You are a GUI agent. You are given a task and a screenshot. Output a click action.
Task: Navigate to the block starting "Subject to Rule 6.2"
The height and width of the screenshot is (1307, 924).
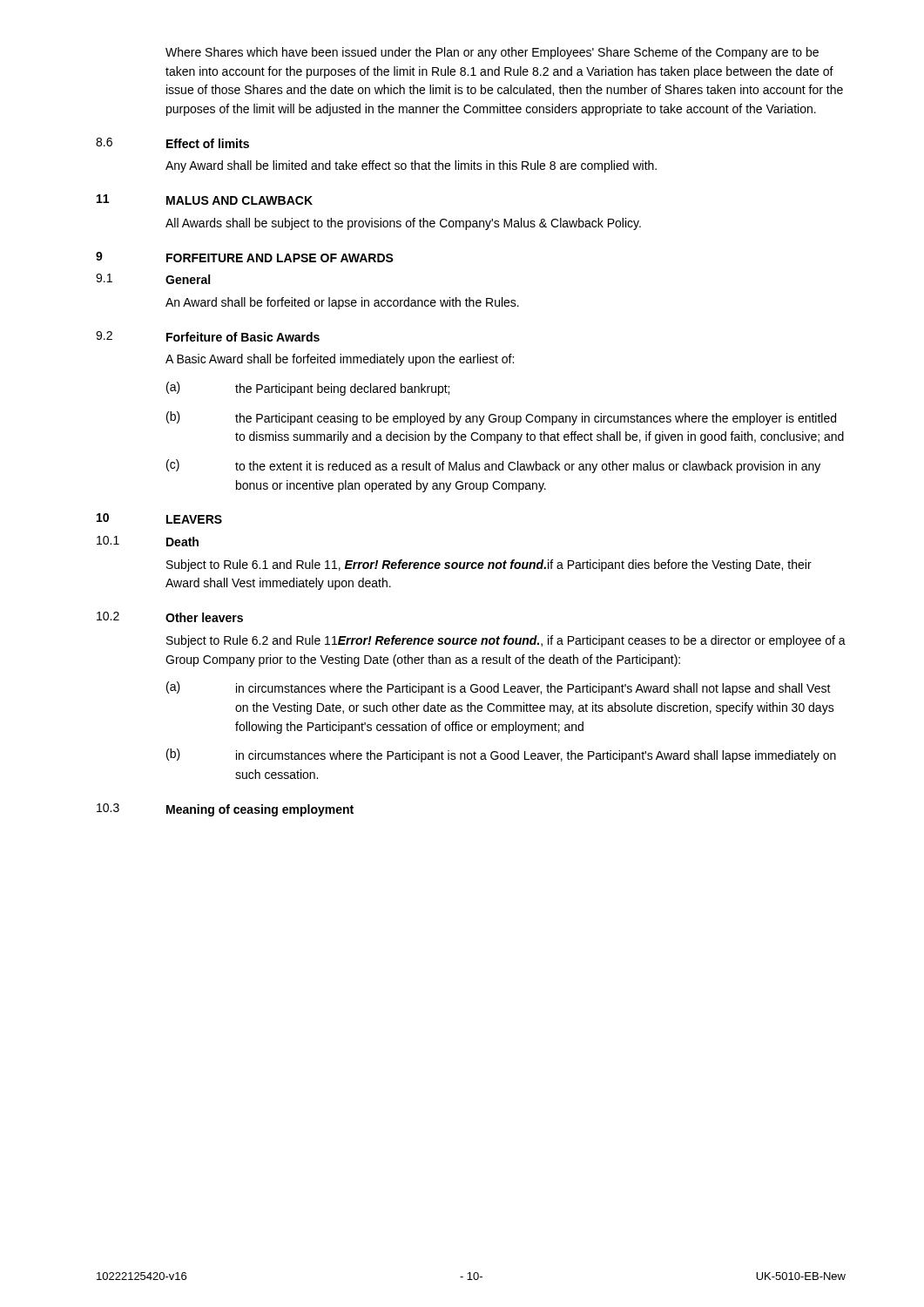tap(505, 650)
